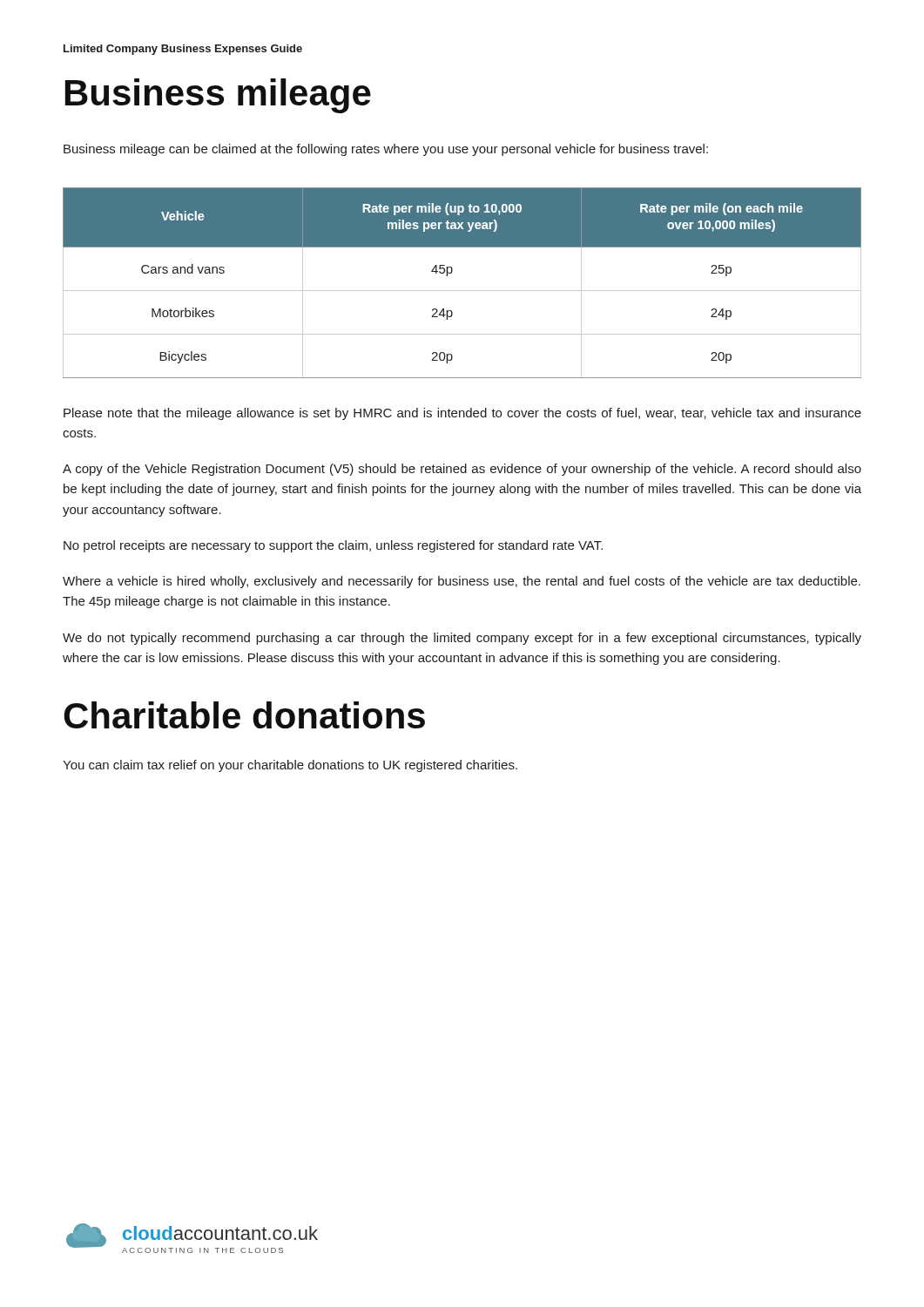Click the passage that begins "We do not typically recommend"
The height and width of the screenshot is (1307, 924).
[462, 647]
